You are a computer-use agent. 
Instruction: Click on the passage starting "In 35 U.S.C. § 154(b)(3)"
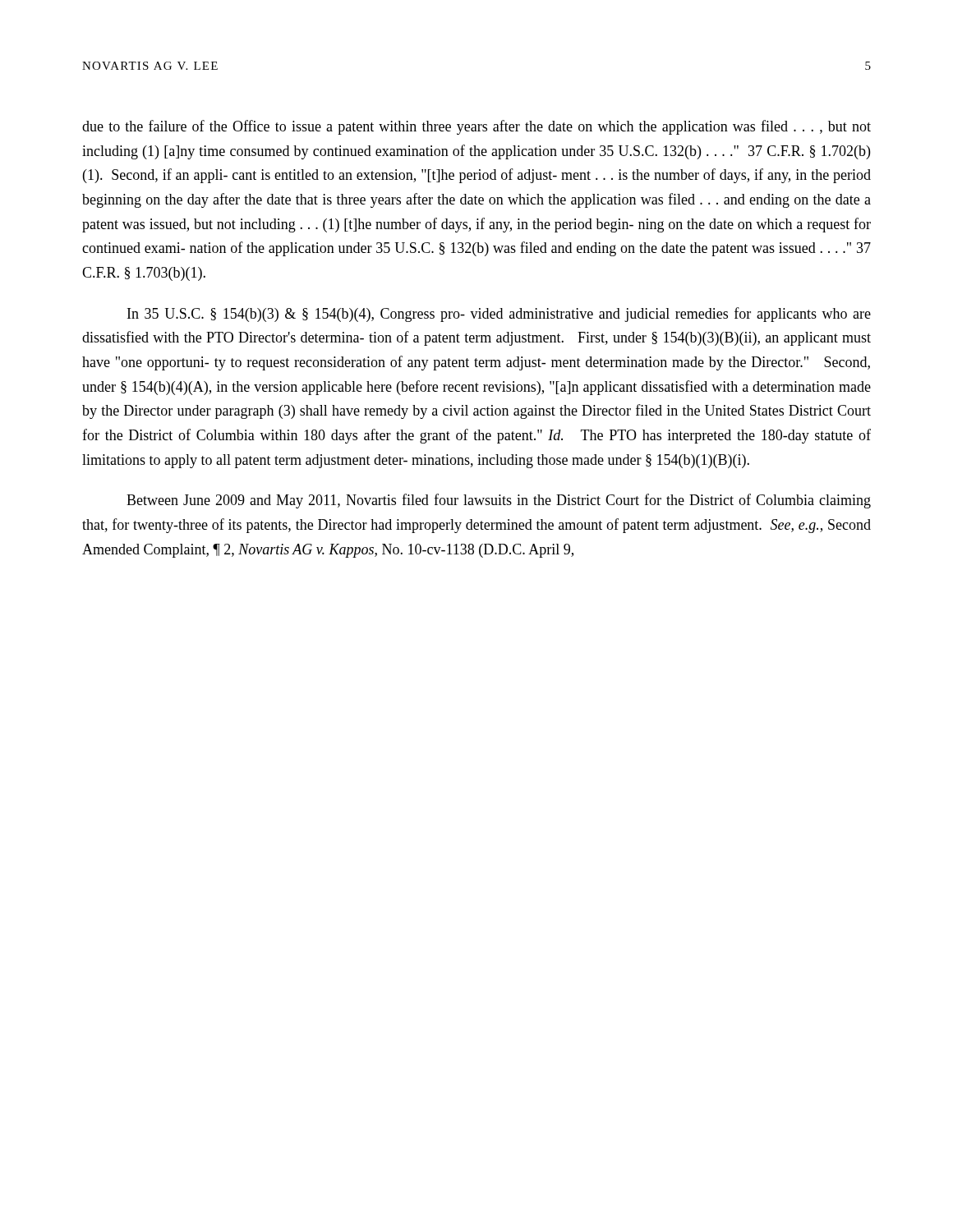(476, 387)
